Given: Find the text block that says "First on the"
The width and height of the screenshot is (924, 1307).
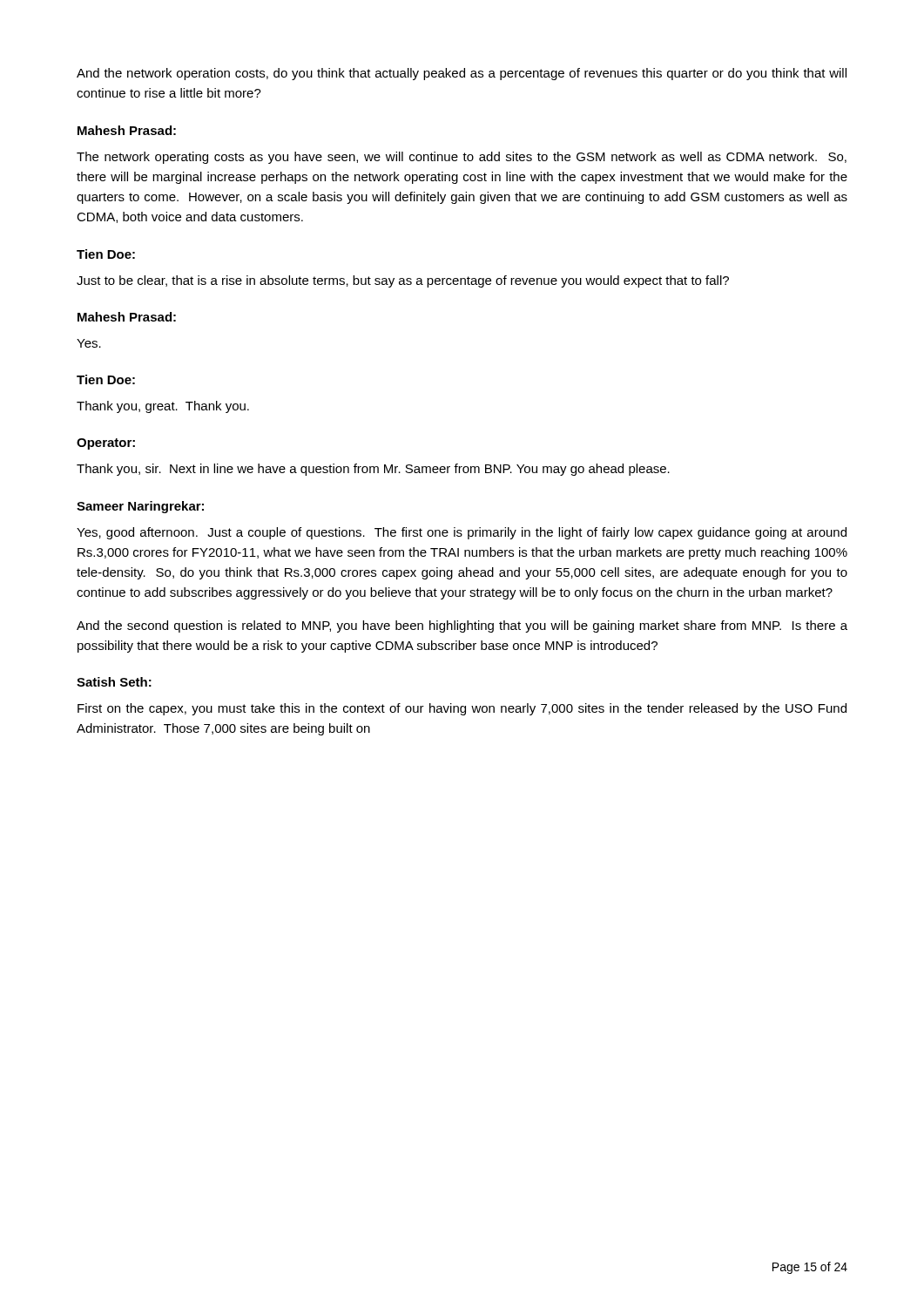Looking at the screenshot, I should 462,718.
